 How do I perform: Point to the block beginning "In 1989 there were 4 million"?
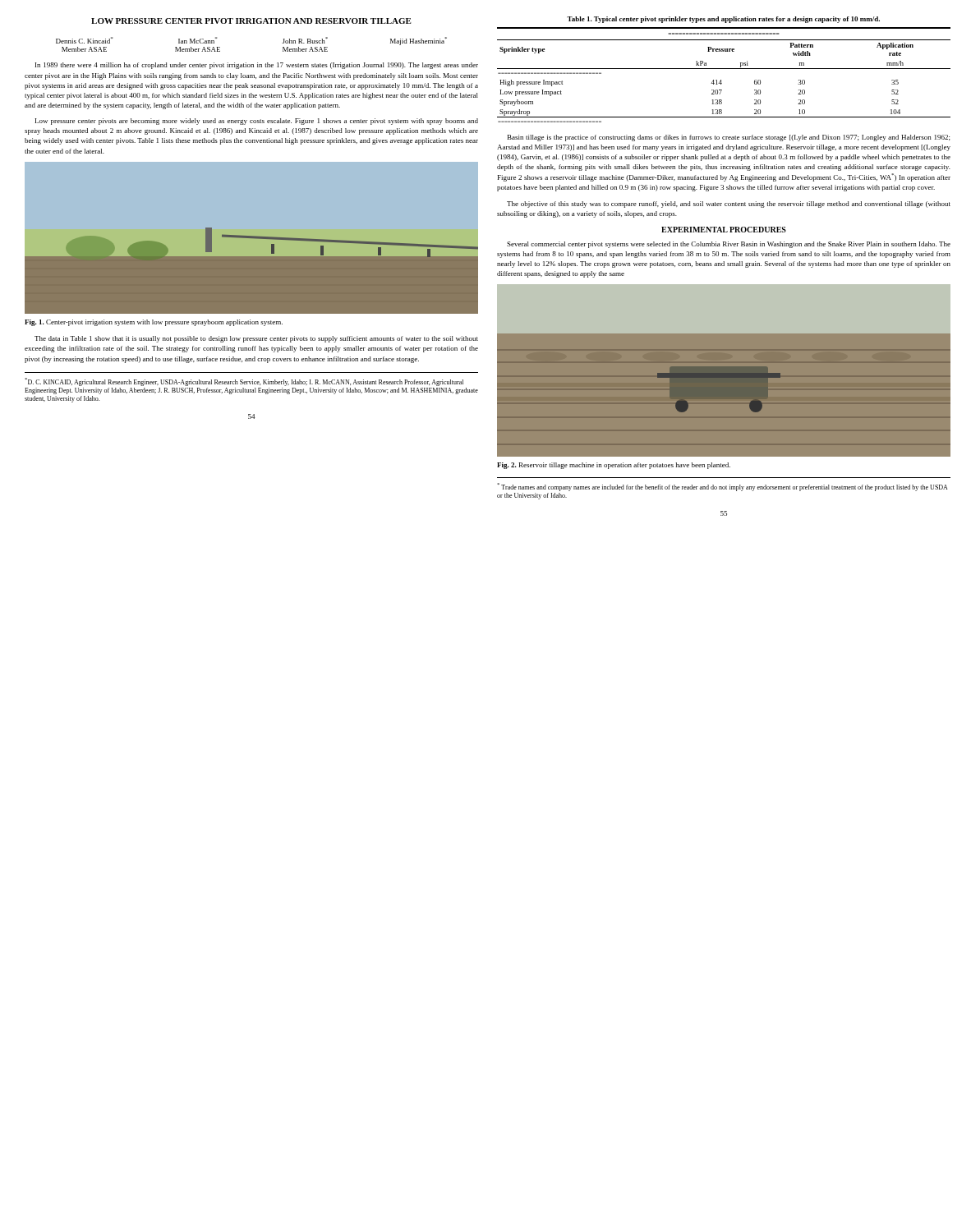251,85
